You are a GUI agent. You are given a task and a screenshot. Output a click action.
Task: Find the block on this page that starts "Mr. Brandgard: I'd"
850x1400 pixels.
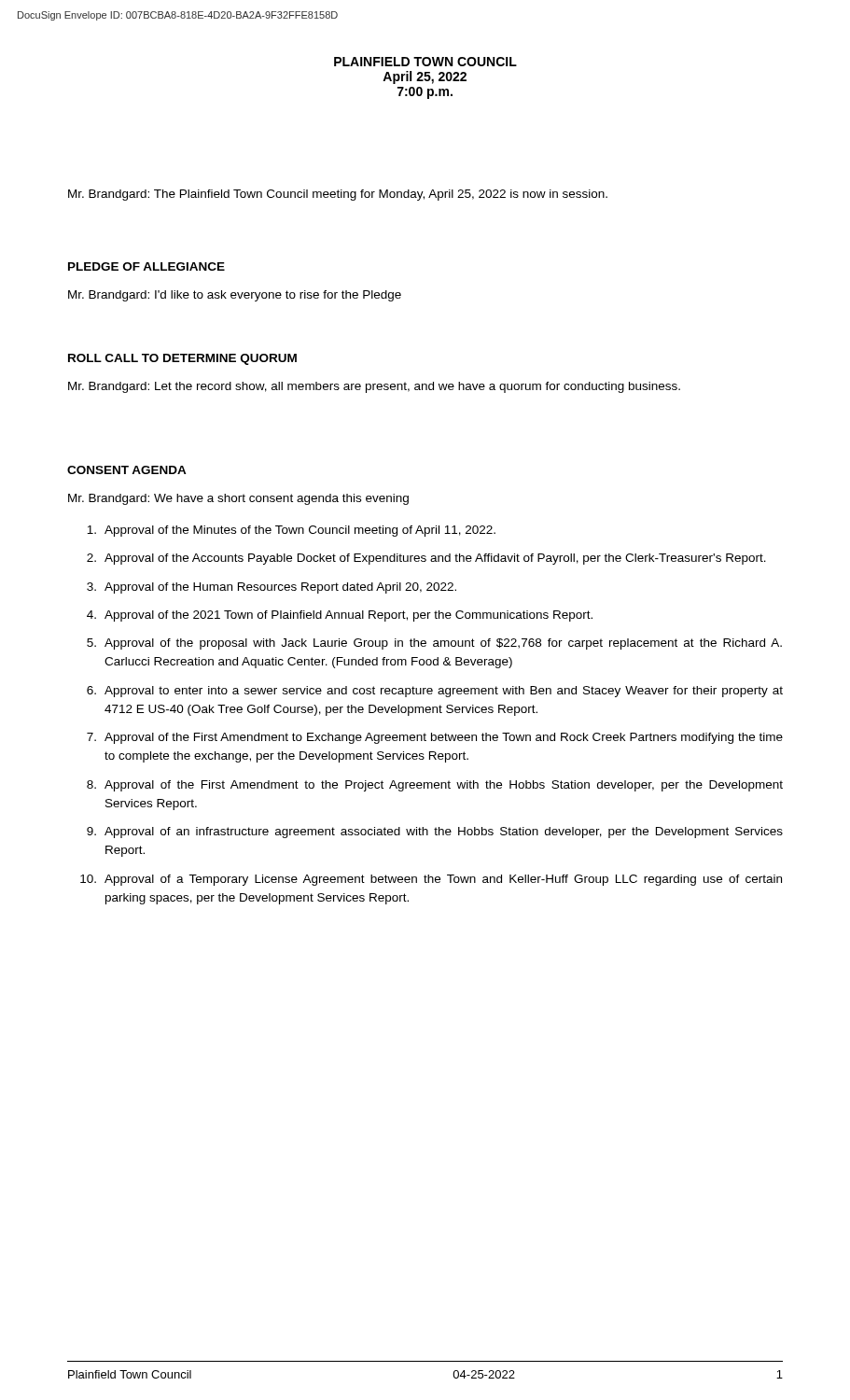pos(234,294)
